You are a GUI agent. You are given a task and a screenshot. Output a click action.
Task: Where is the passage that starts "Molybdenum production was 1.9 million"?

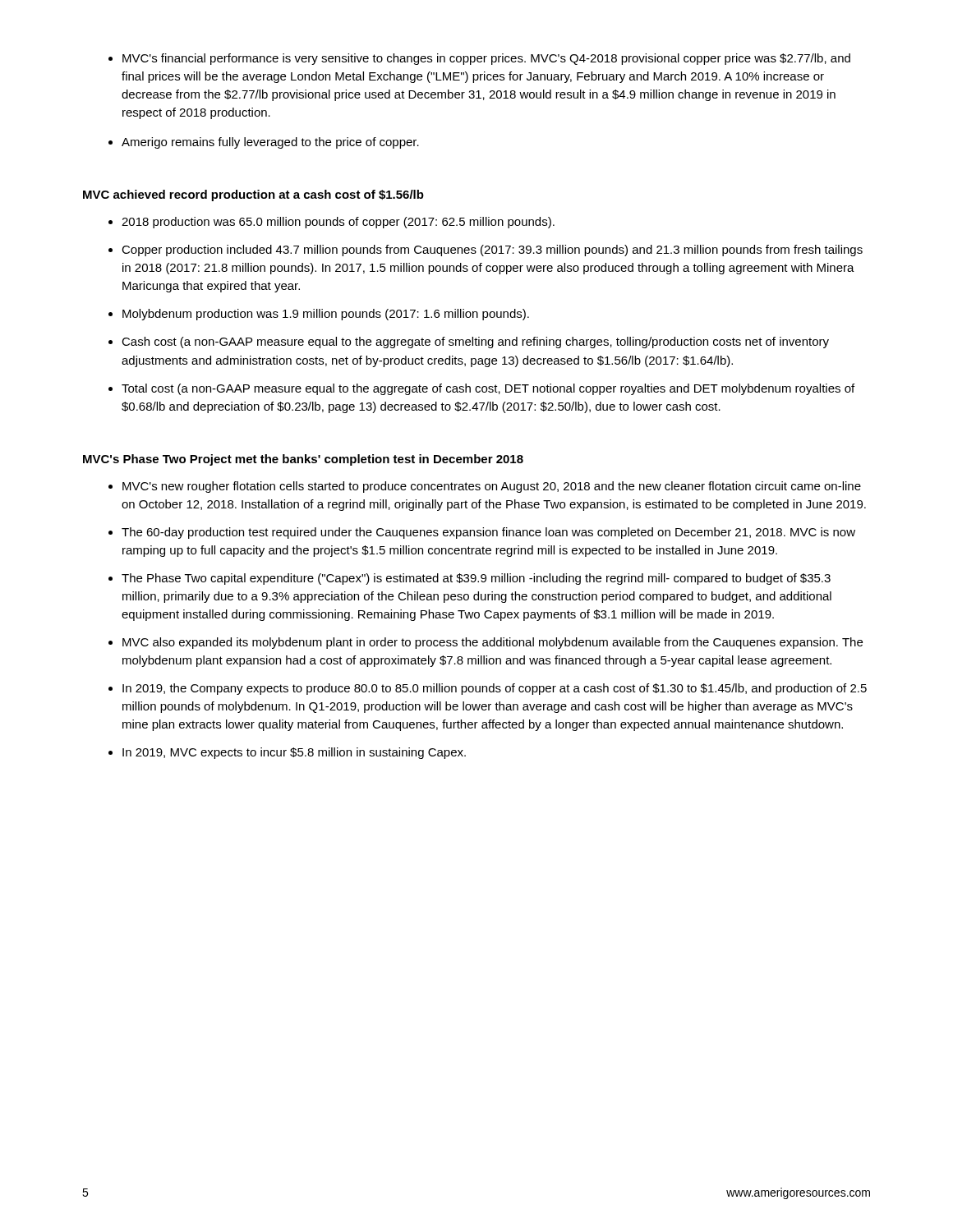326,314
